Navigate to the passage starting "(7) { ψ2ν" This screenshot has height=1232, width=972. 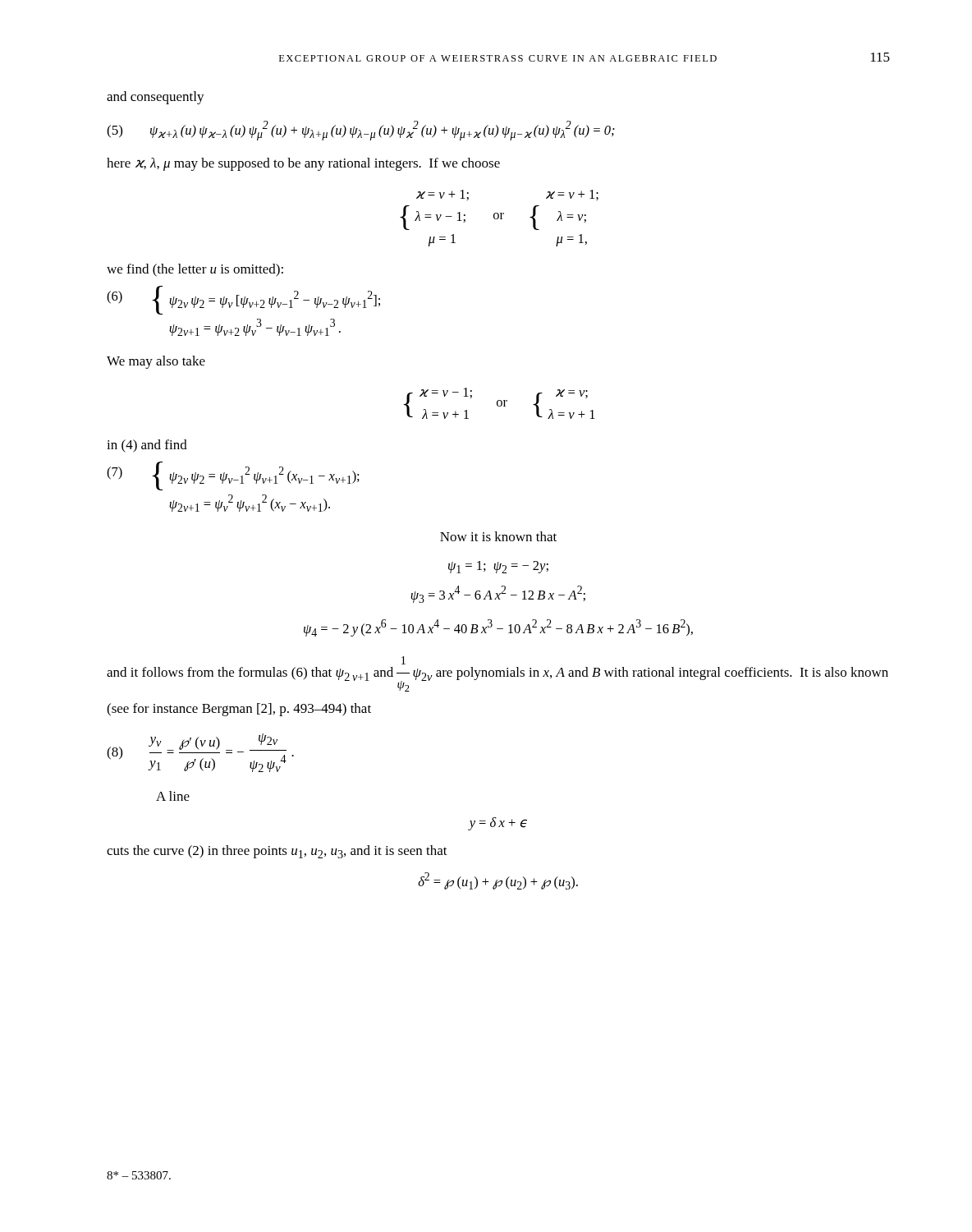coord(233,490)
